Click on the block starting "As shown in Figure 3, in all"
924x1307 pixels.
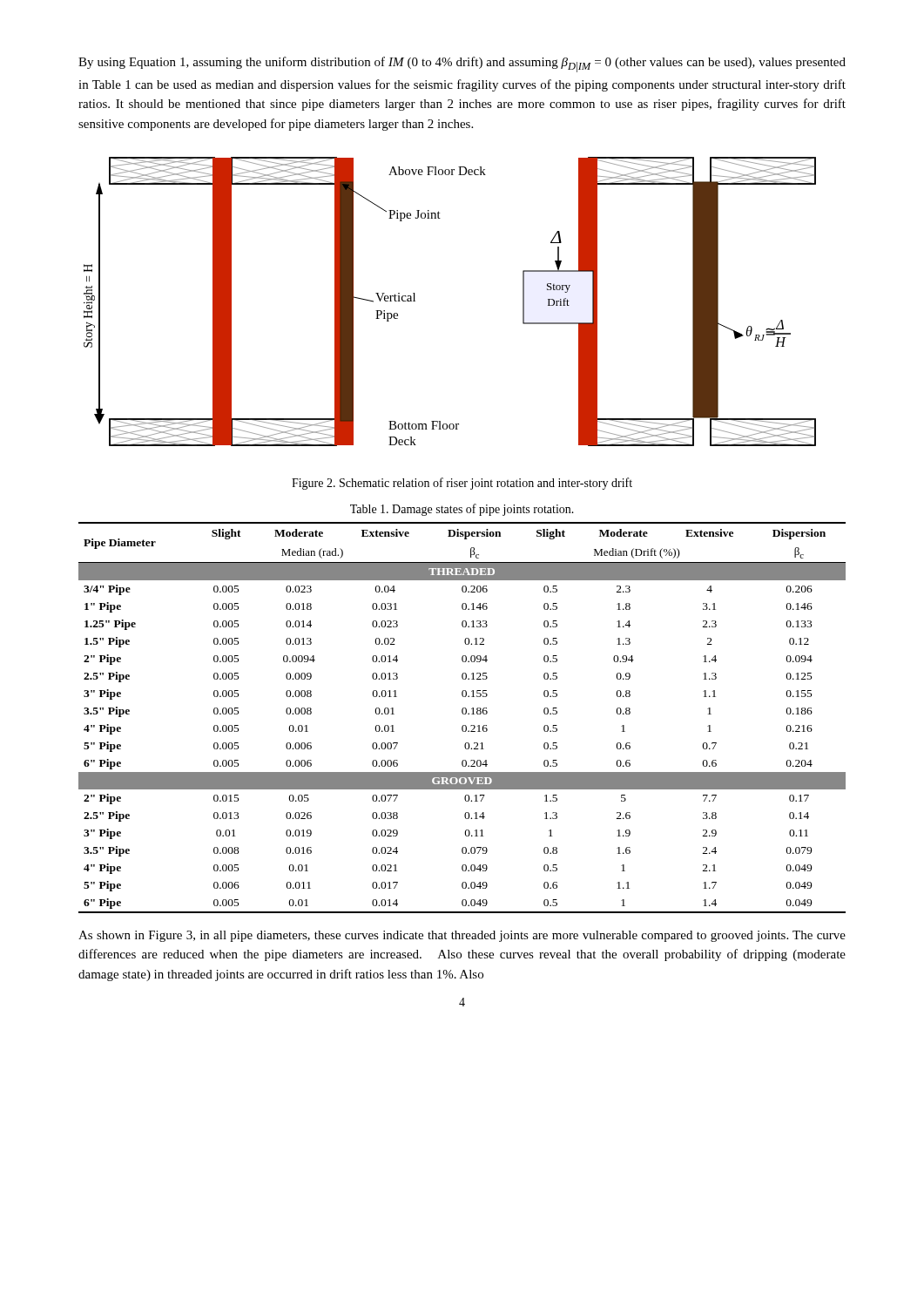[x=462, y=954]
